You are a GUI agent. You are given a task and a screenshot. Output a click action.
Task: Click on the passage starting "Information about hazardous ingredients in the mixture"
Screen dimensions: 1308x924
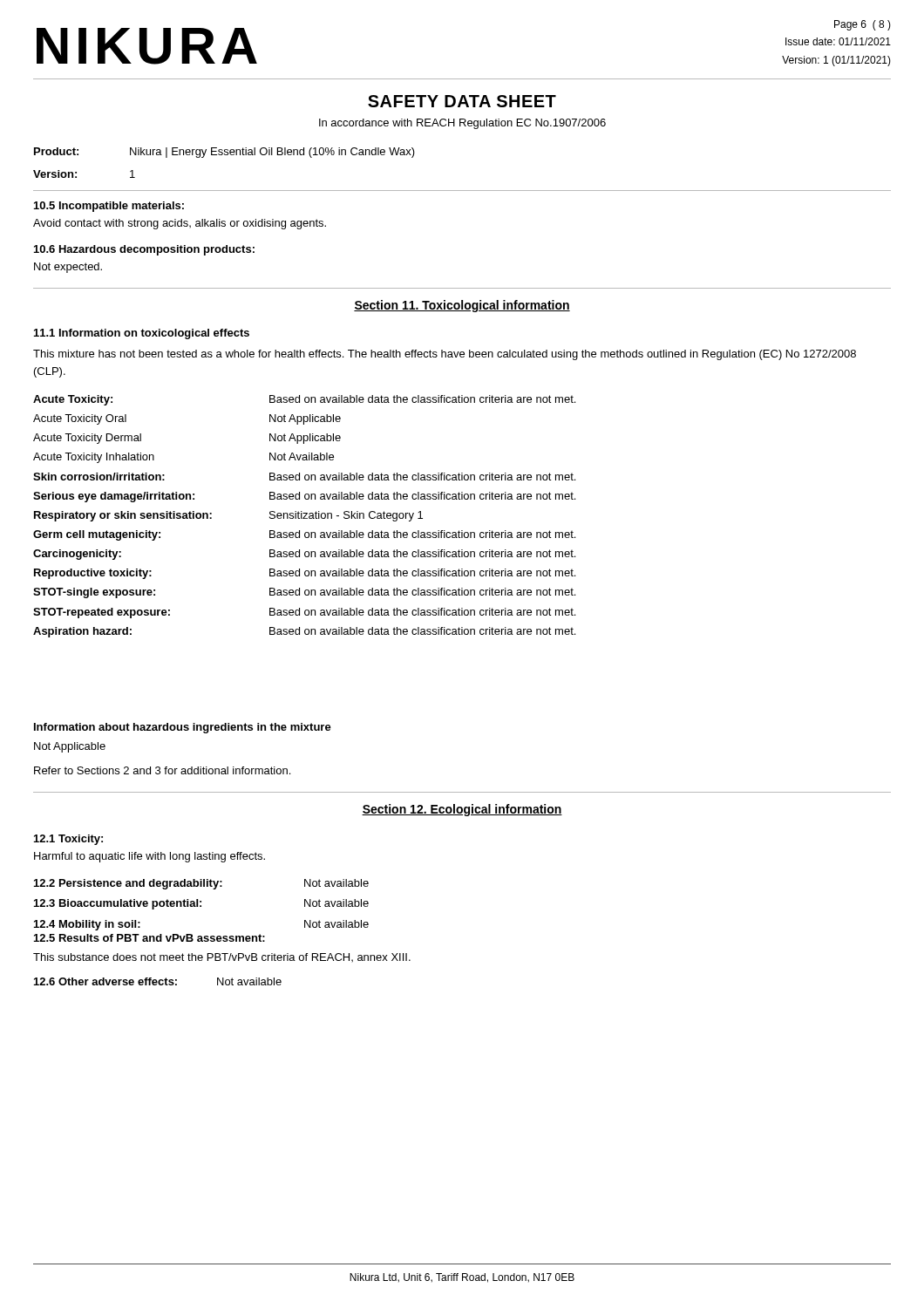click(x=182, y=727)
